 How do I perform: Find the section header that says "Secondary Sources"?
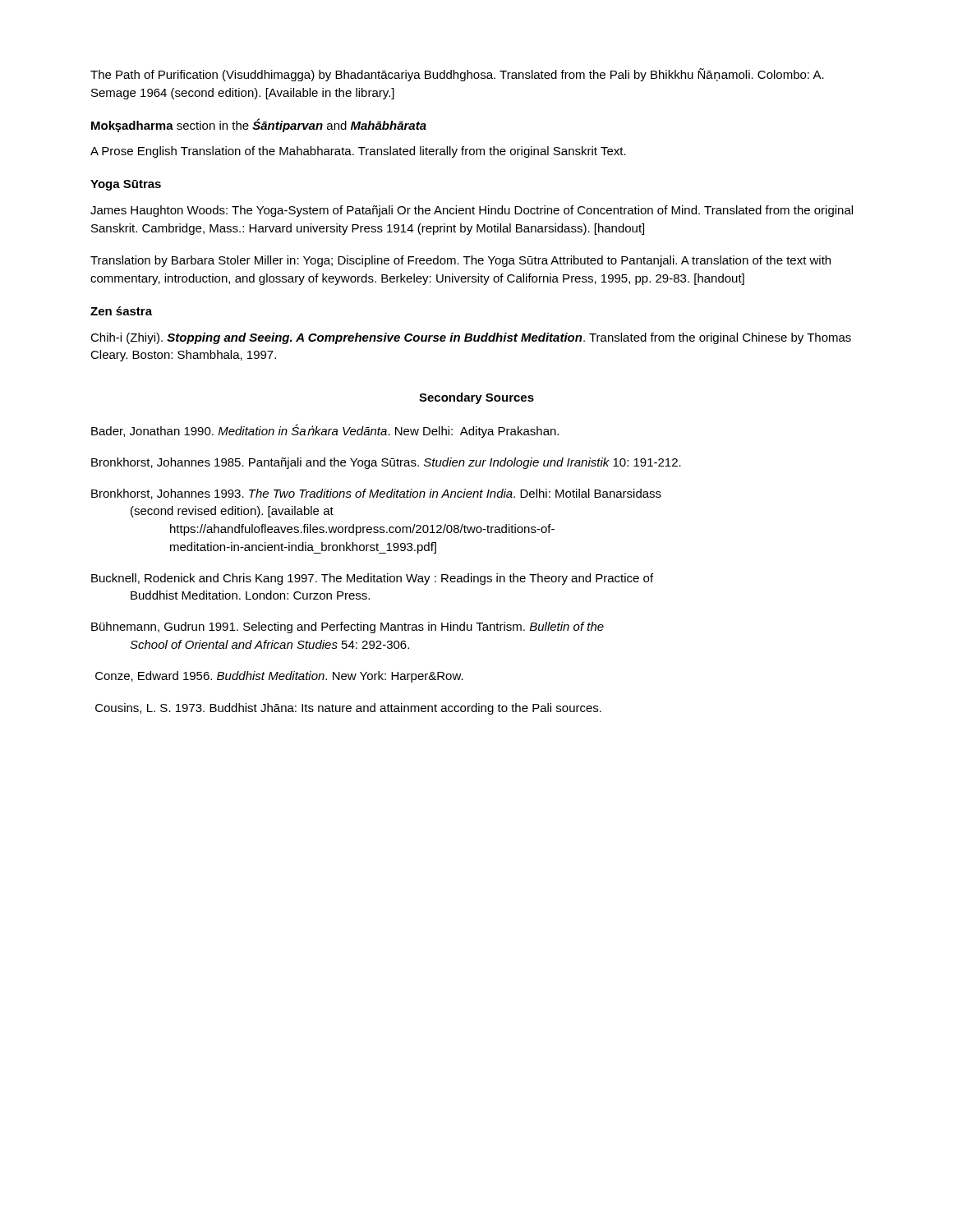click(x=476, y=397)
